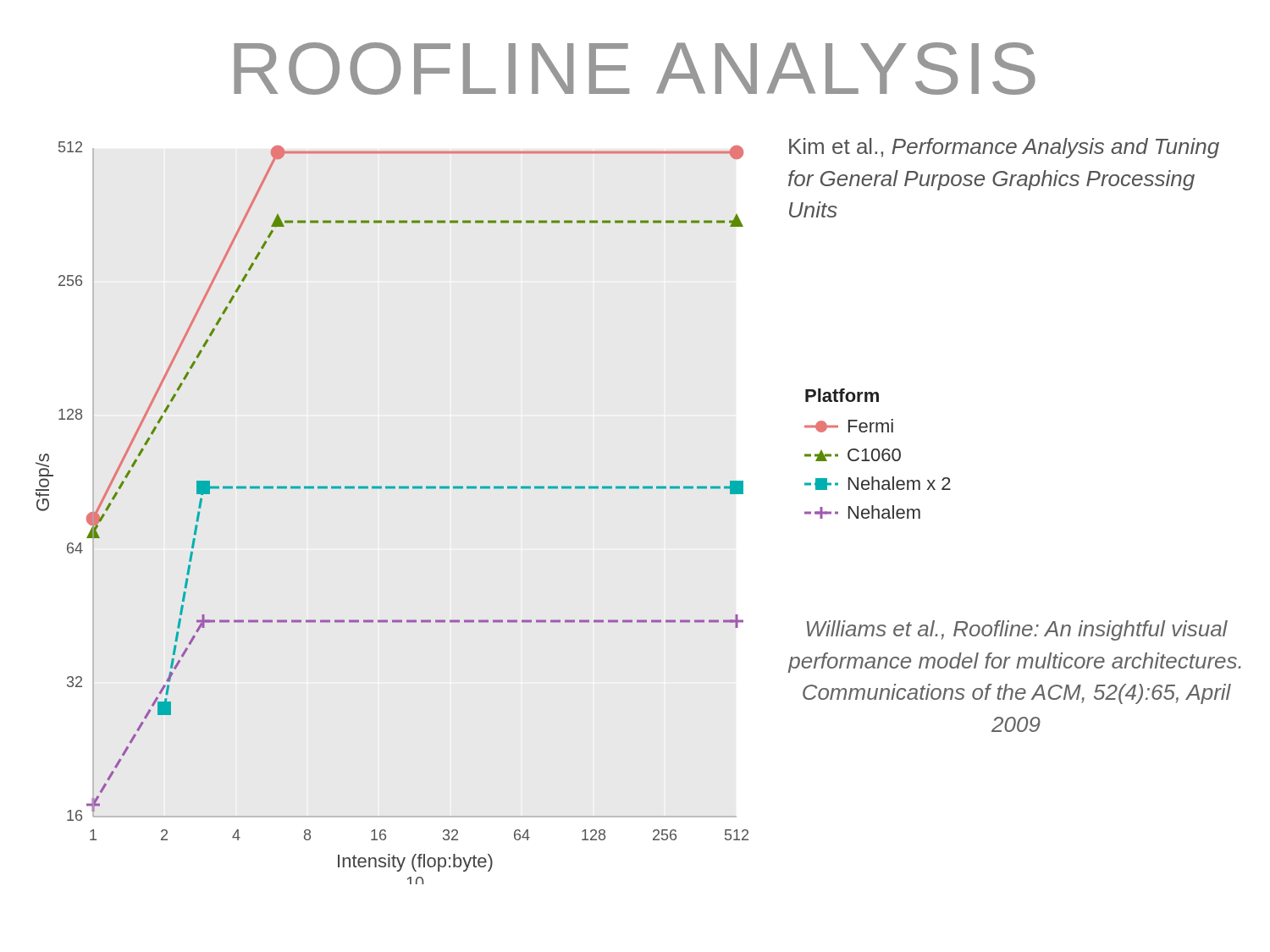Select the text block that says "Williams et al., Roofline: An insightful visual performance"
This screenshot has height=952, width=1270.
tap(1016, 677)
